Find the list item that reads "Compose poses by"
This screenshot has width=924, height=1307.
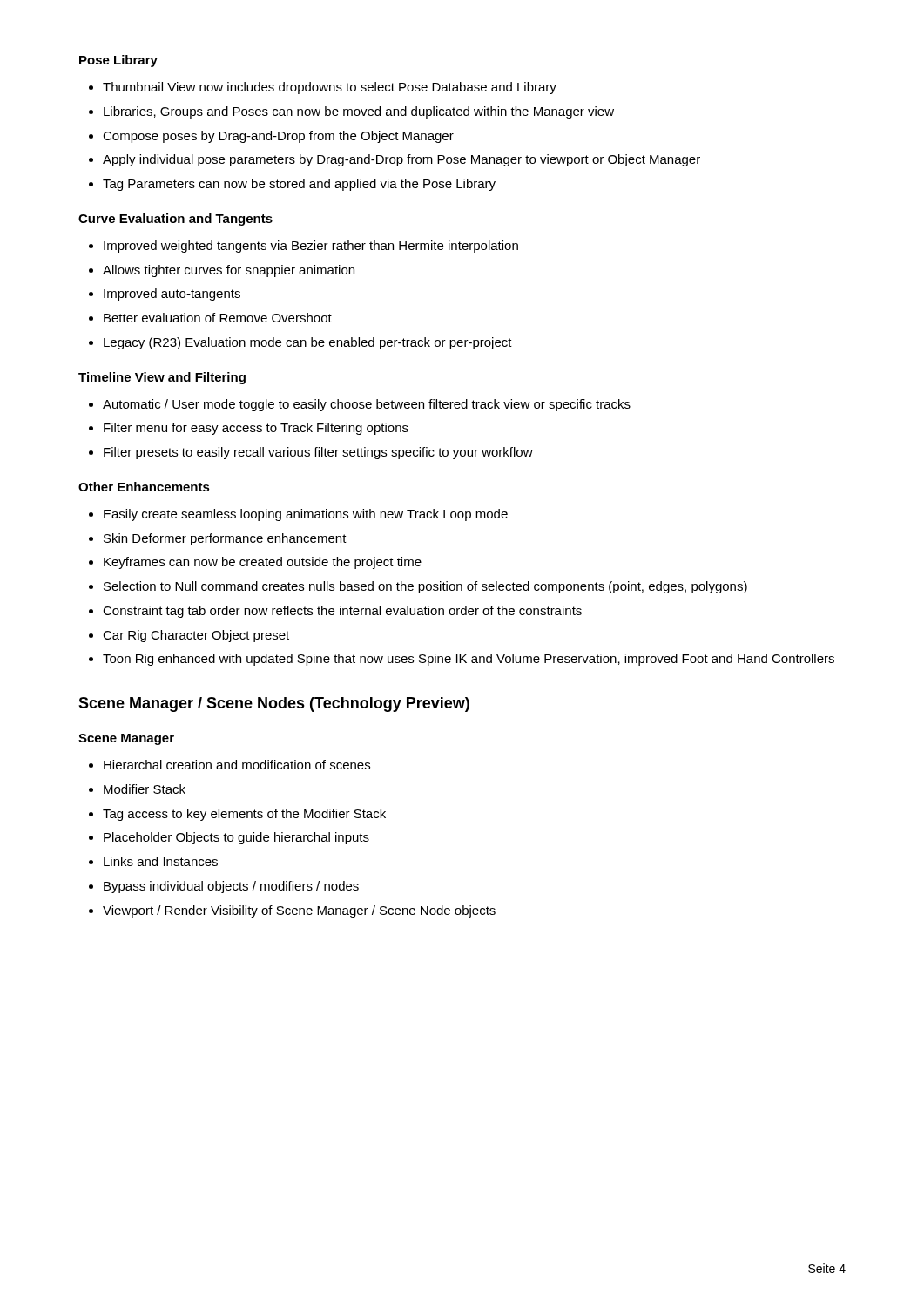278,135
